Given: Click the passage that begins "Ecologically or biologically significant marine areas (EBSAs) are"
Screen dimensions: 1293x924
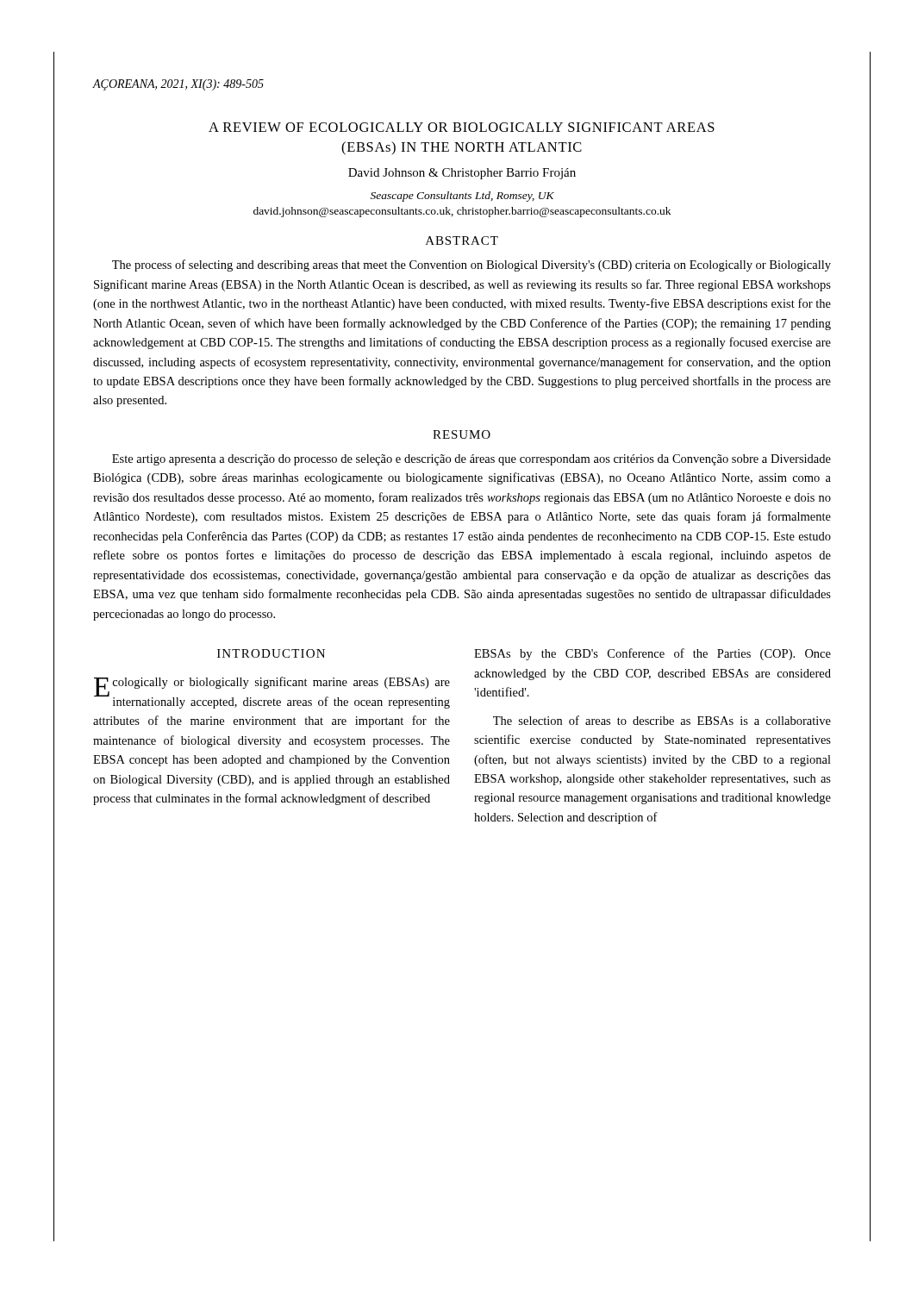Looking at the screenshot, I should (x=271, y=741).
